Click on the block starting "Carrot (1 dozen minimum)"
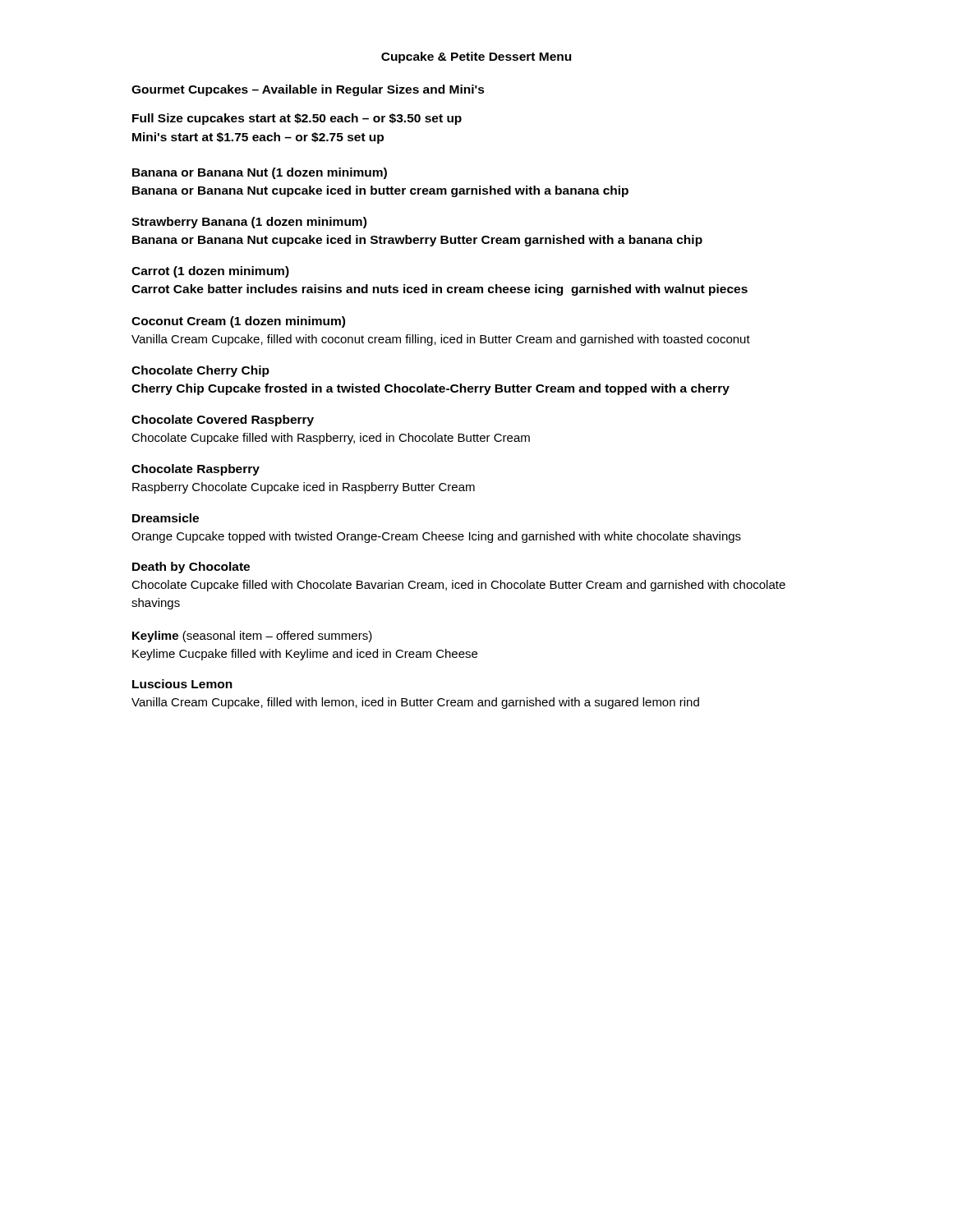The image size is (953, 1232). tap(476, 280)
